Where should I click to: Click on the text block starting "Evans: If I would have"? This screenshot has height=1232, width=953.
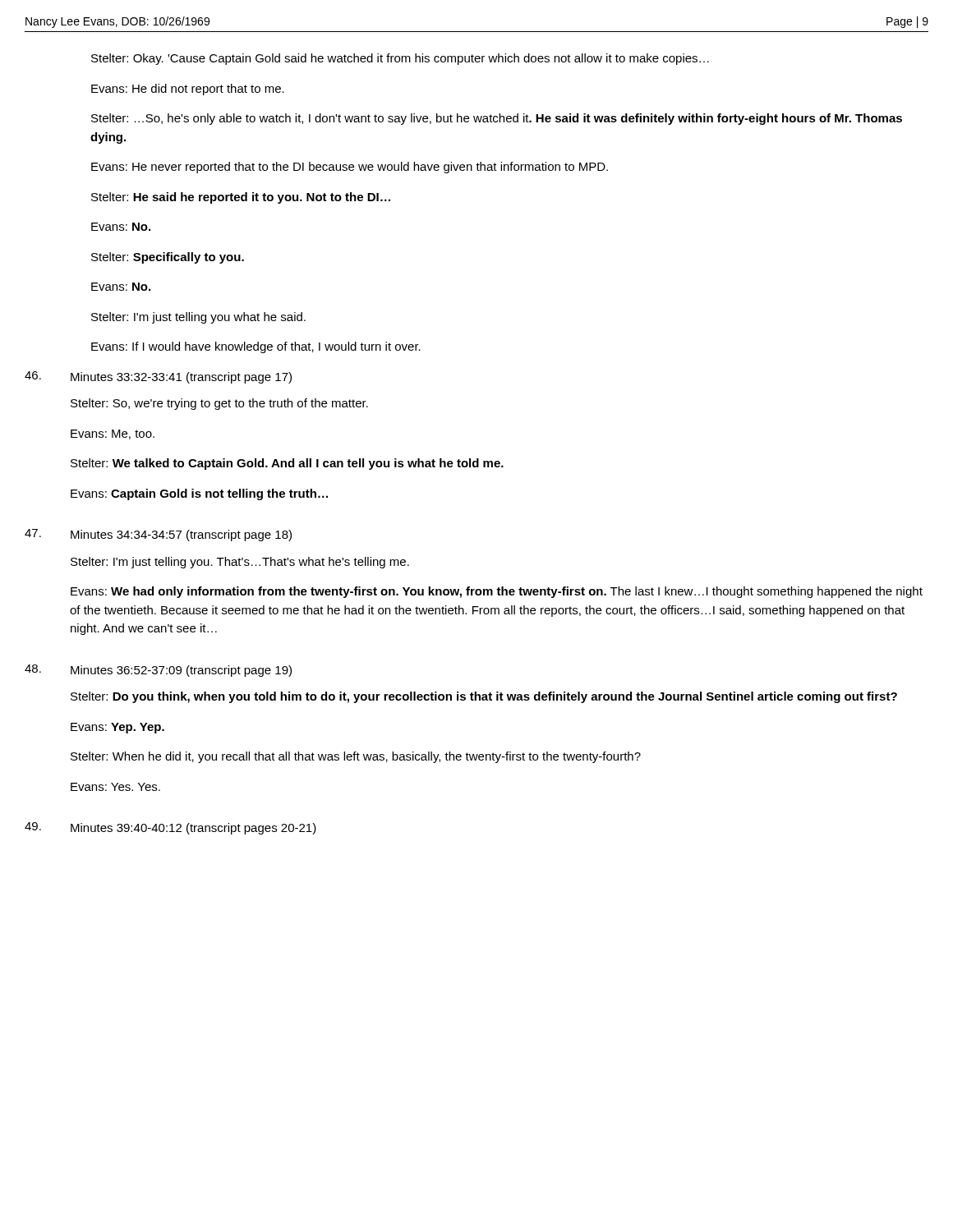tap(256, 346)
